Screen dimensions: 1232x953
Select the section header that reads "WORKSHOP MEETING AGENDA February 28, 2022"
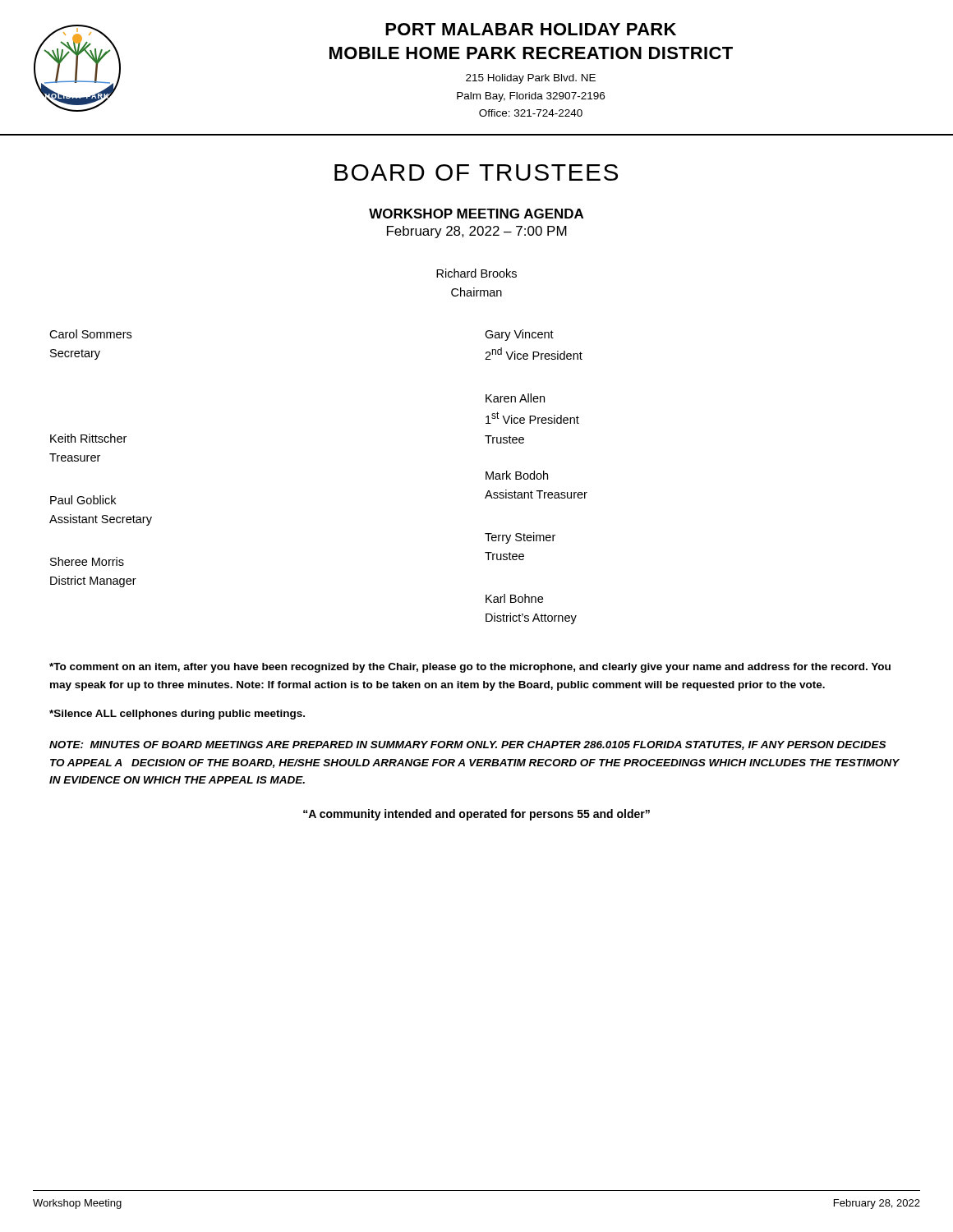[476, 223]
